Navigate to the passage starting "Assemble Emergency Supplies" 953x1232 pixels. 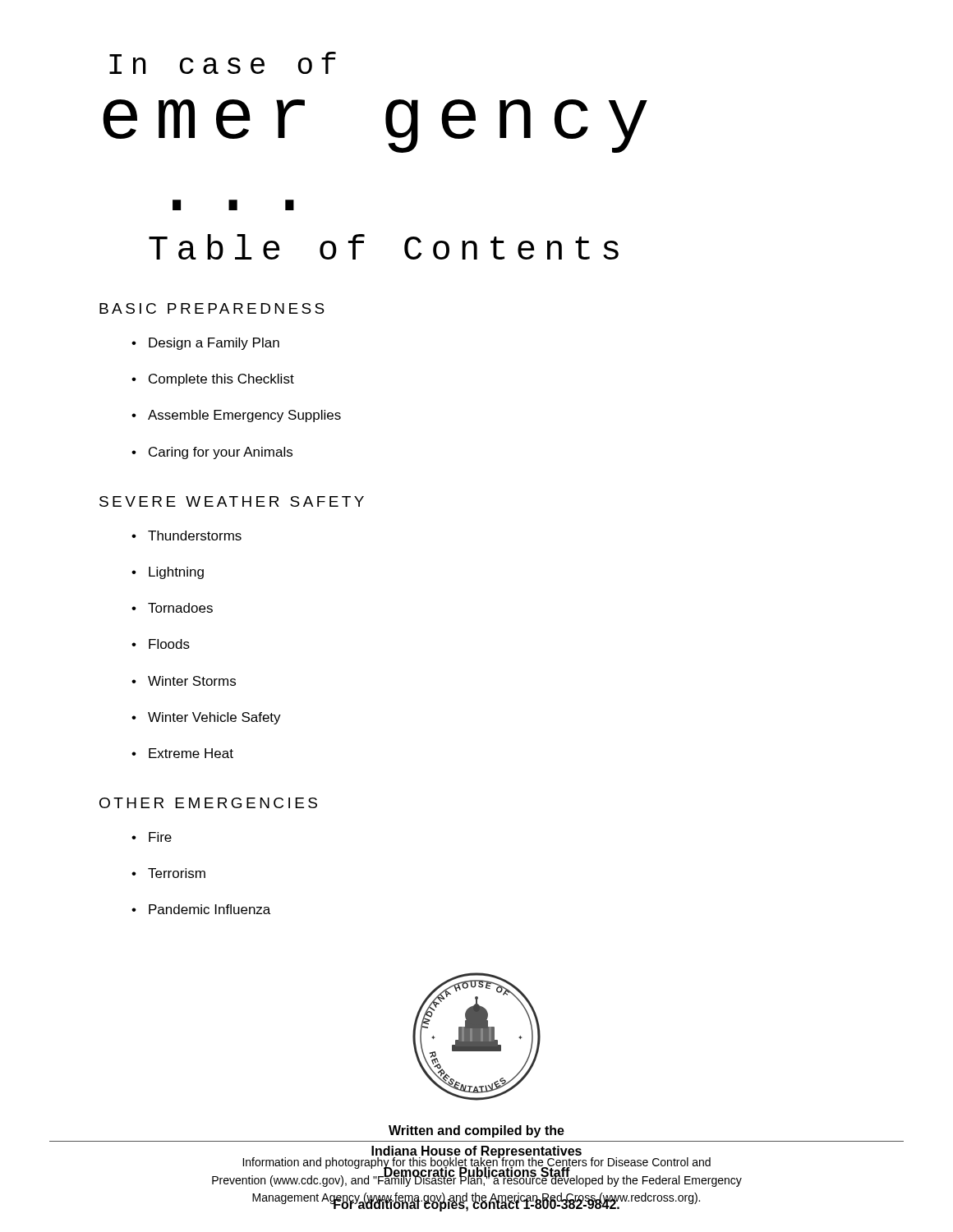[x=236, y=416]
